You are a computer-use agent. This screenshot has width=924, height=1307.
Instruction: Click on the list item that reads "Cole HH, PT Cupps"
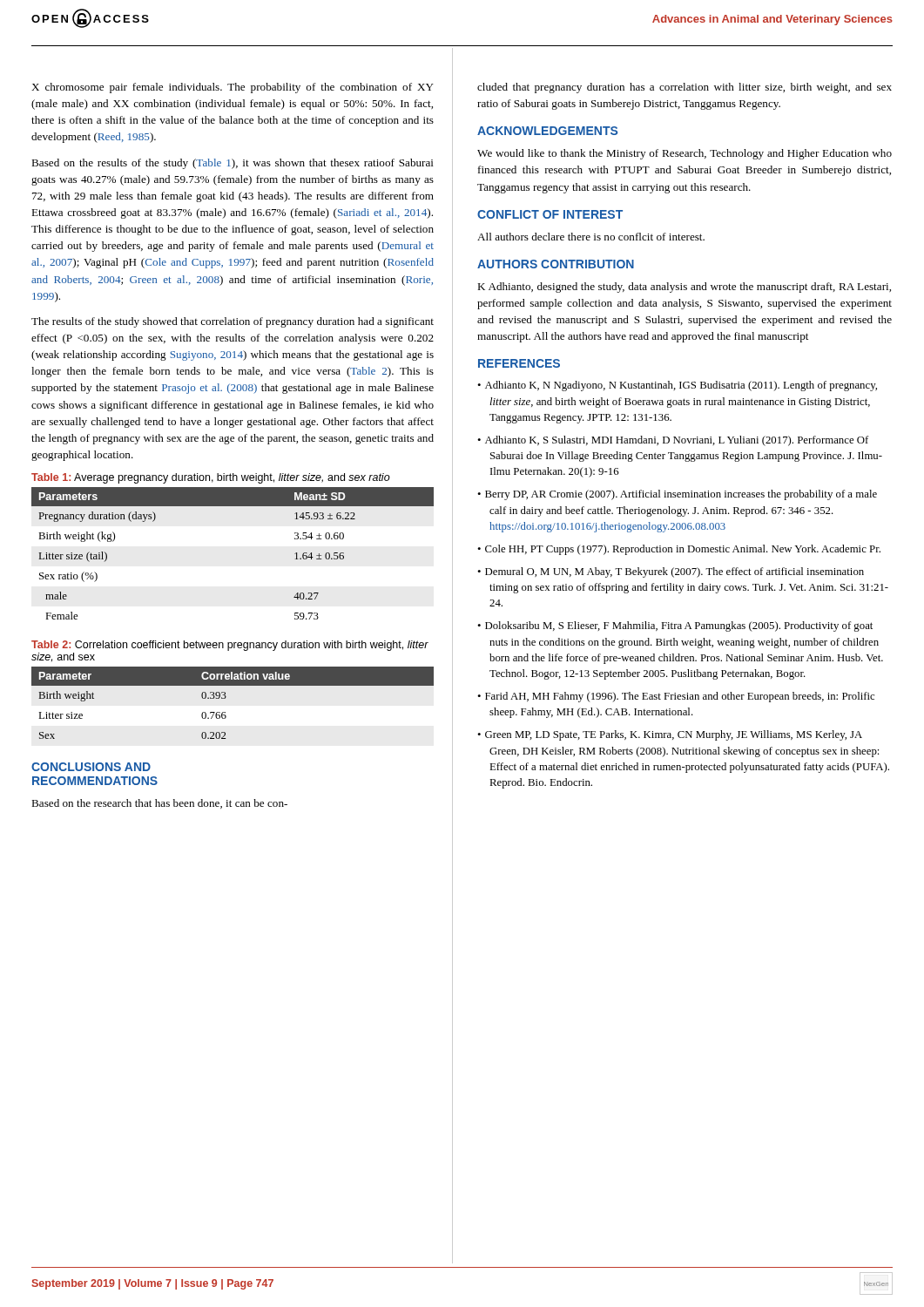click(683, 549)
